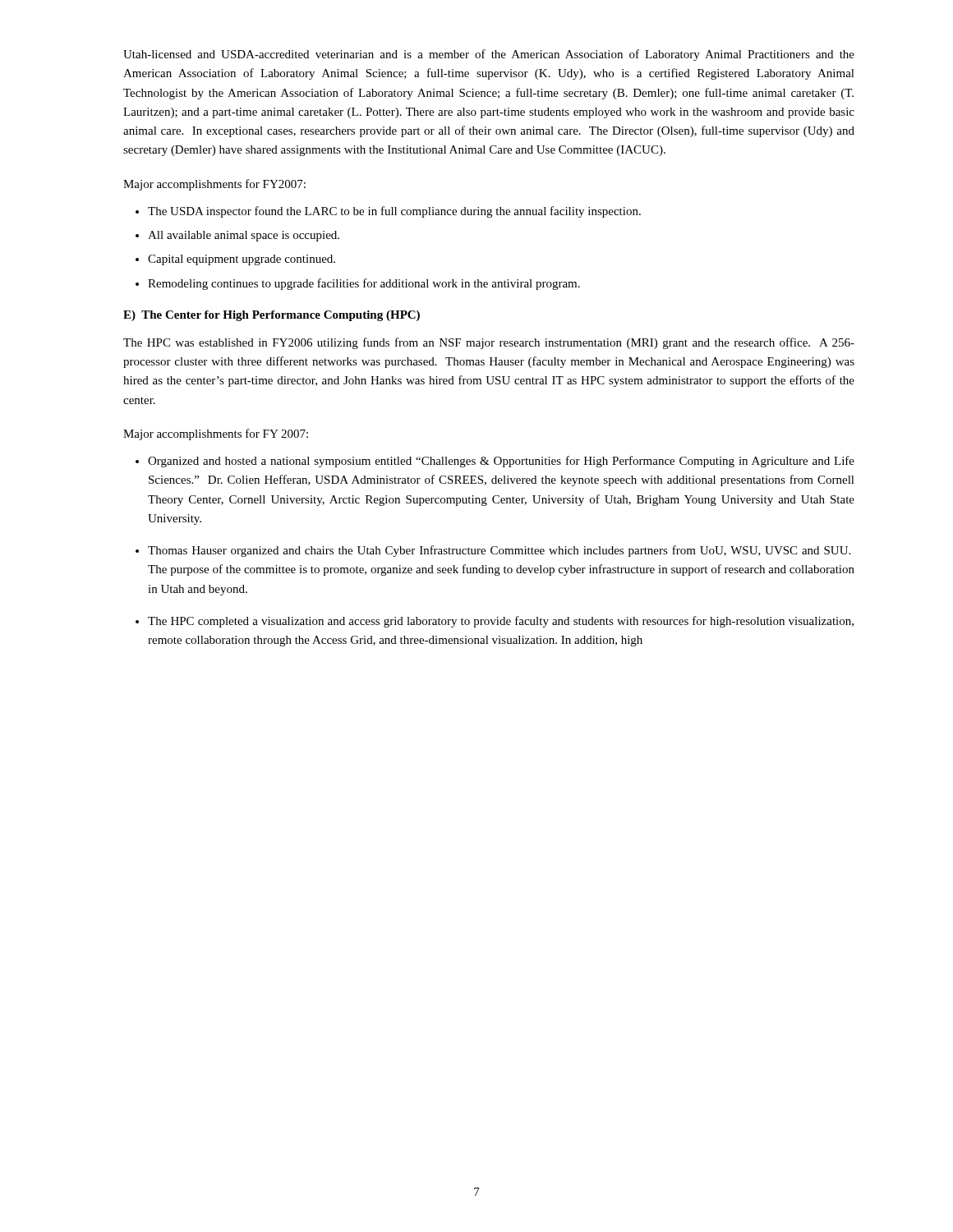Select the text block starting "Remodeling continues to upgrade facilities for additional work"
Viewport: 953px width, 1232px height.
(364, 283)
